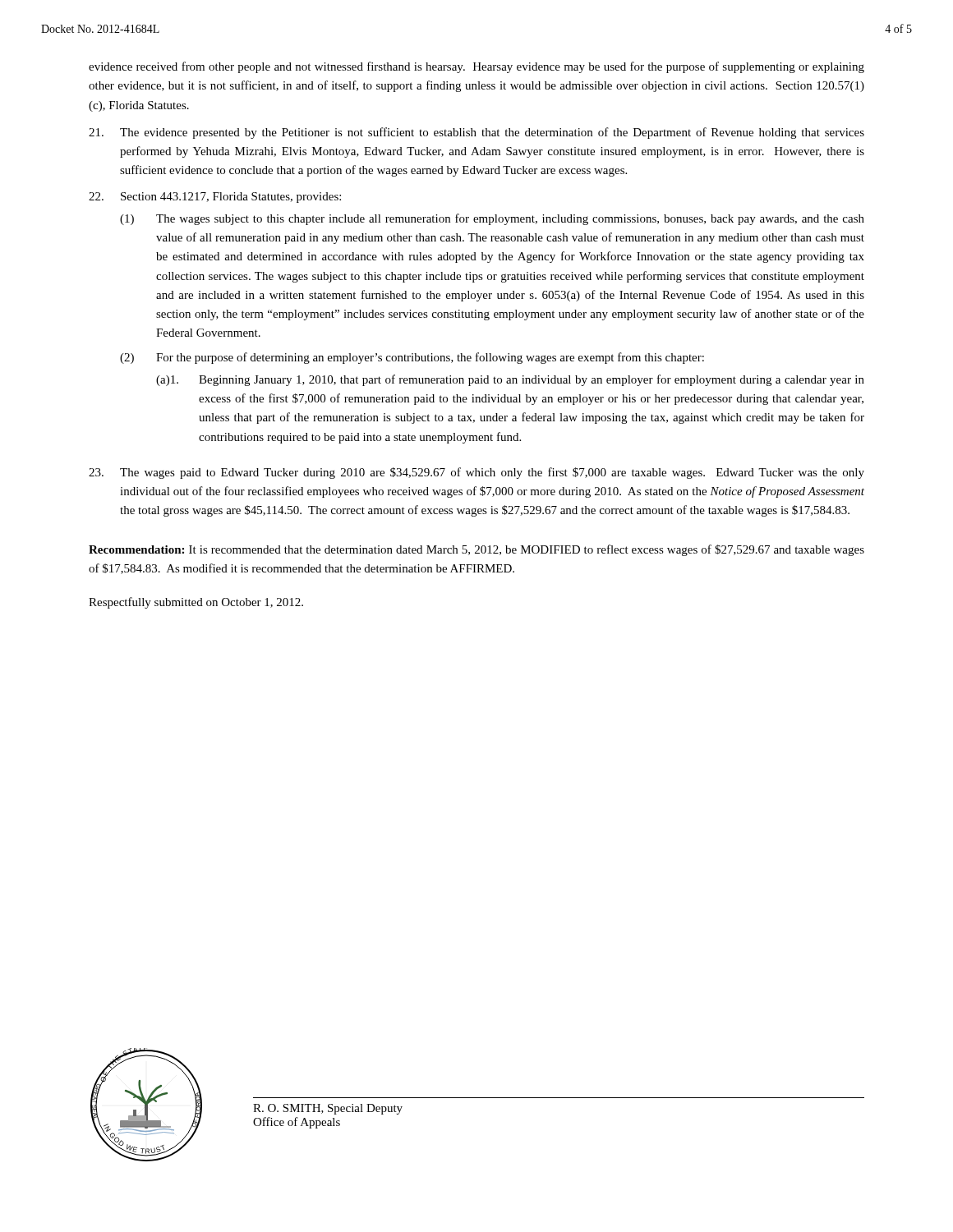The height and width of the screenshot is (1232, 953).
Task: Point to the block beginning "21. The evidence presented by the"
Action: click(476, 152)
